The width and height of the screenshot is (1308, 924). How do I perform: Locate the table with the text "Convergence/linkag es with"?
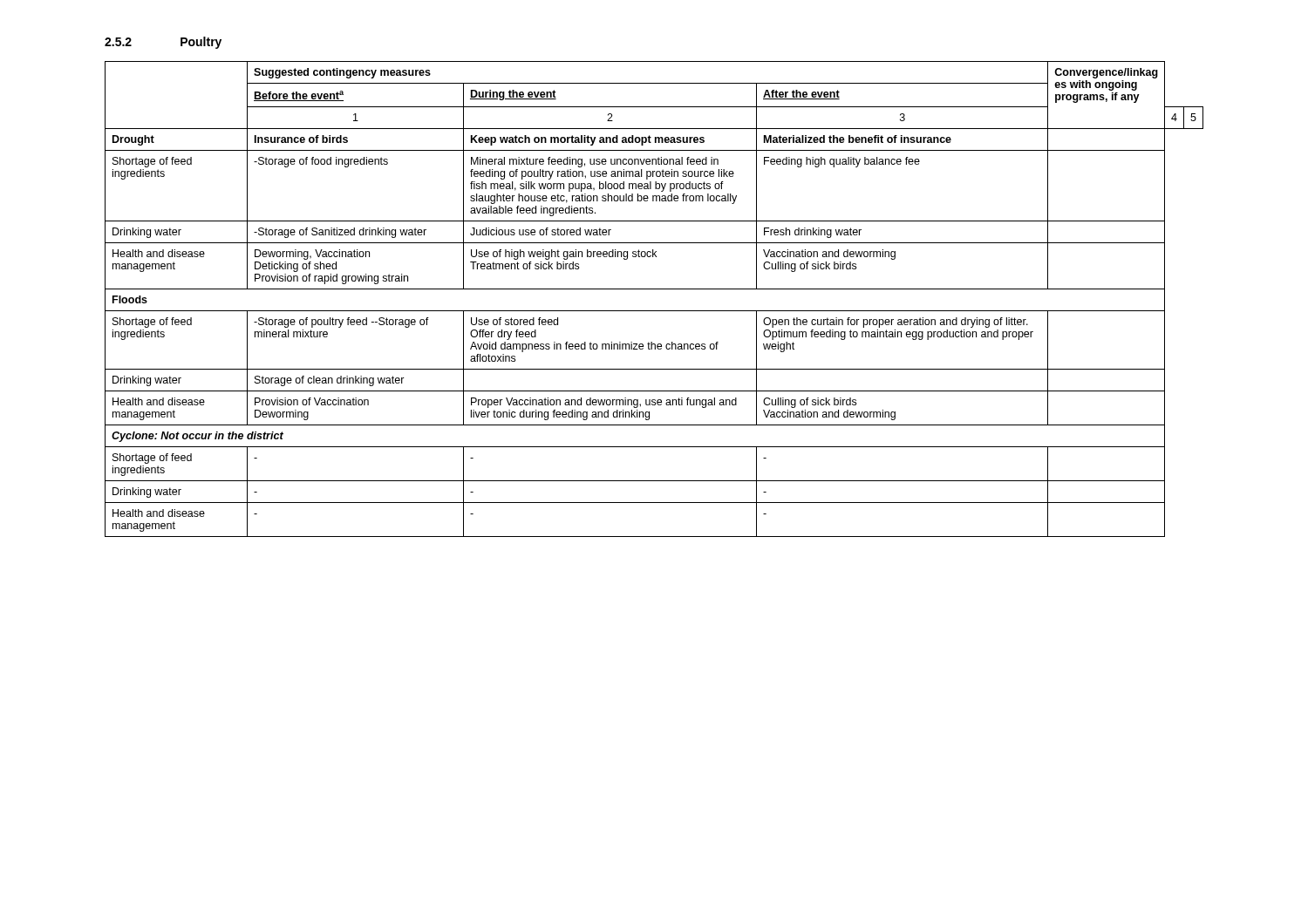pyautogui.click(x=654, y=299)
